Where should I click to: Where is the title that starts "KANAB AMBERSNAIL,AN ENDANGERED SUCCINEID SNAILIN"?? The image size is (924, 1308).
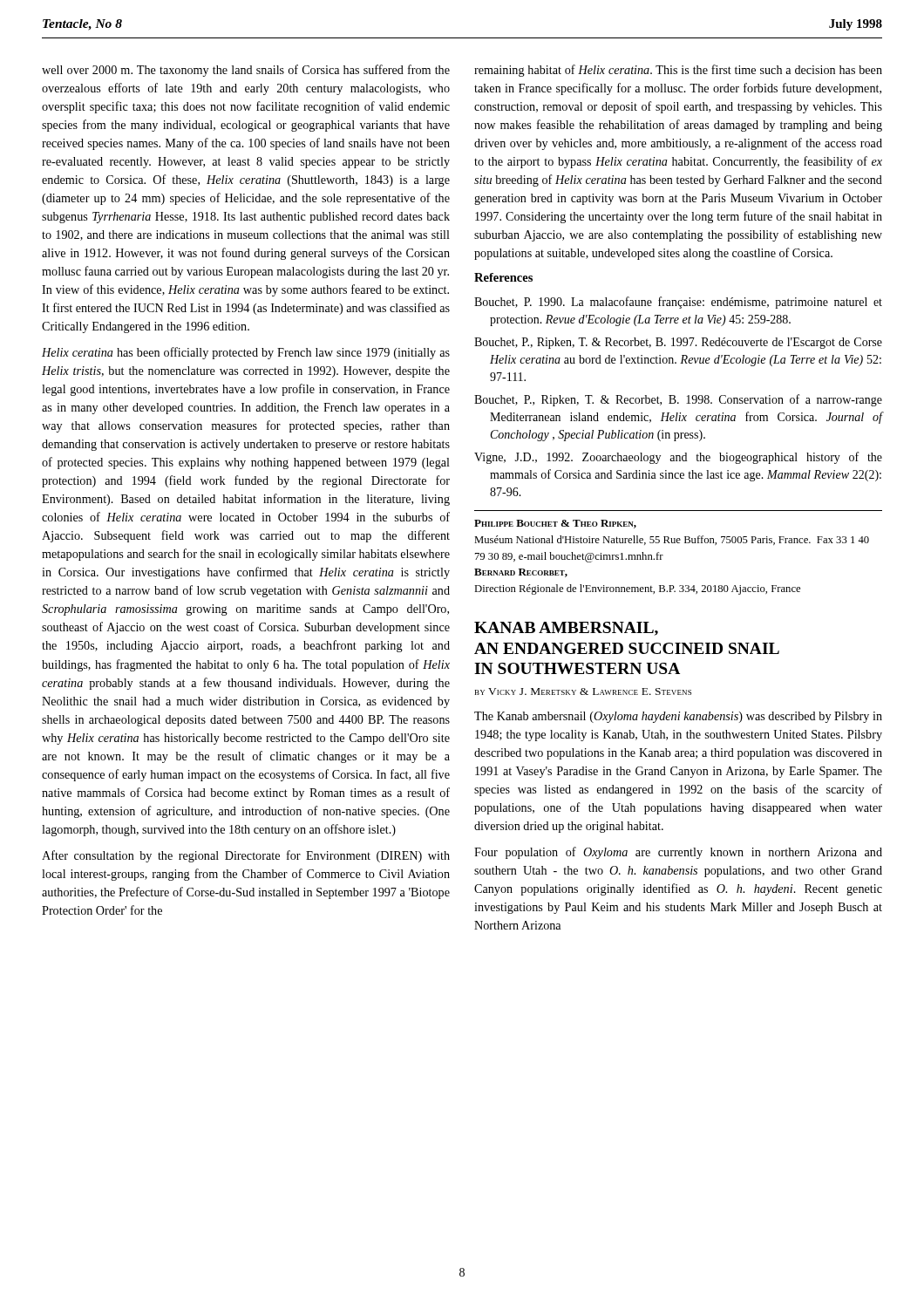[678, 648]
